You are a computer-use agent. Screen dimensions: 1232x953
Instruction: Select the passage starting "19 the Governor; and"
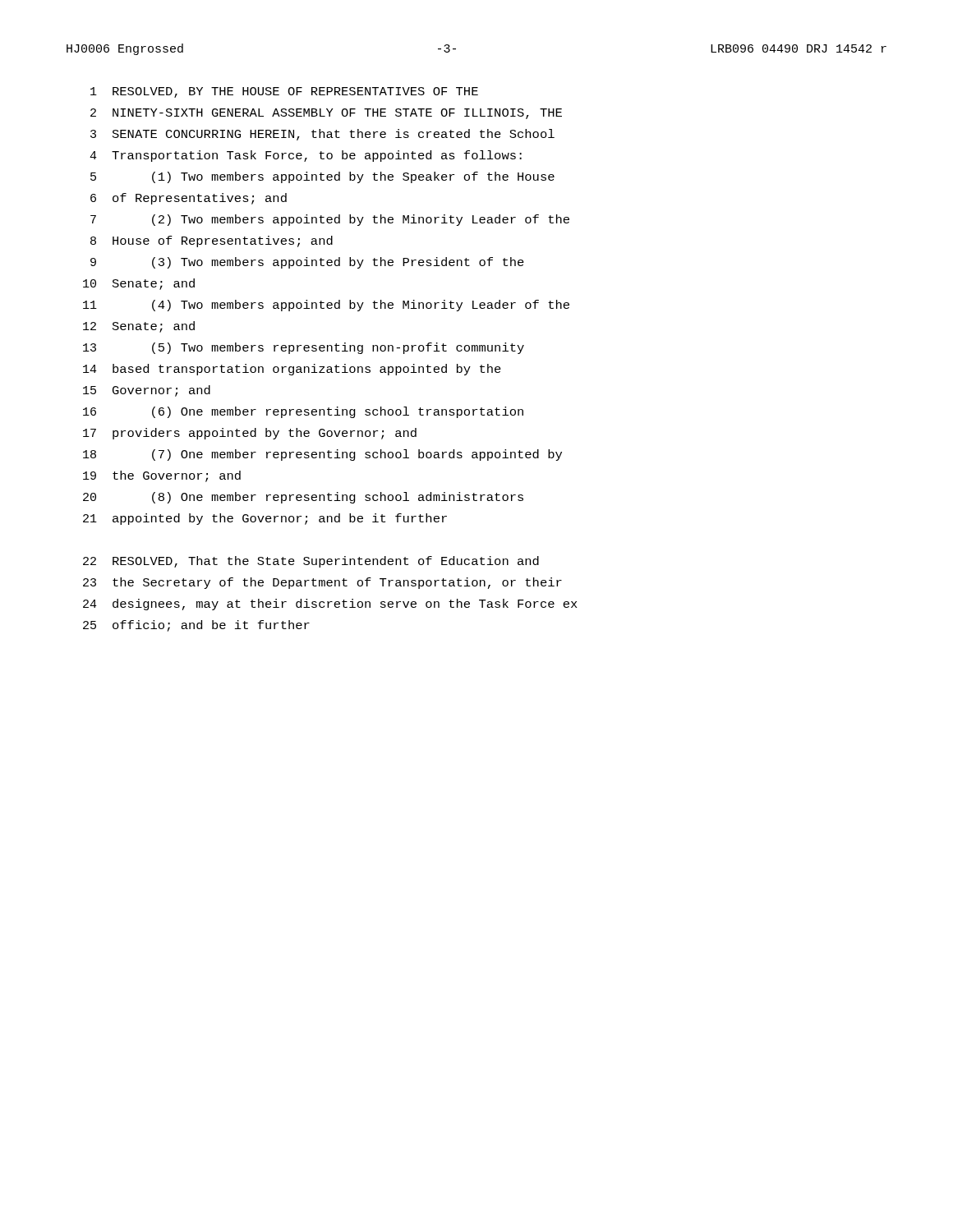[x=162, y=476]
